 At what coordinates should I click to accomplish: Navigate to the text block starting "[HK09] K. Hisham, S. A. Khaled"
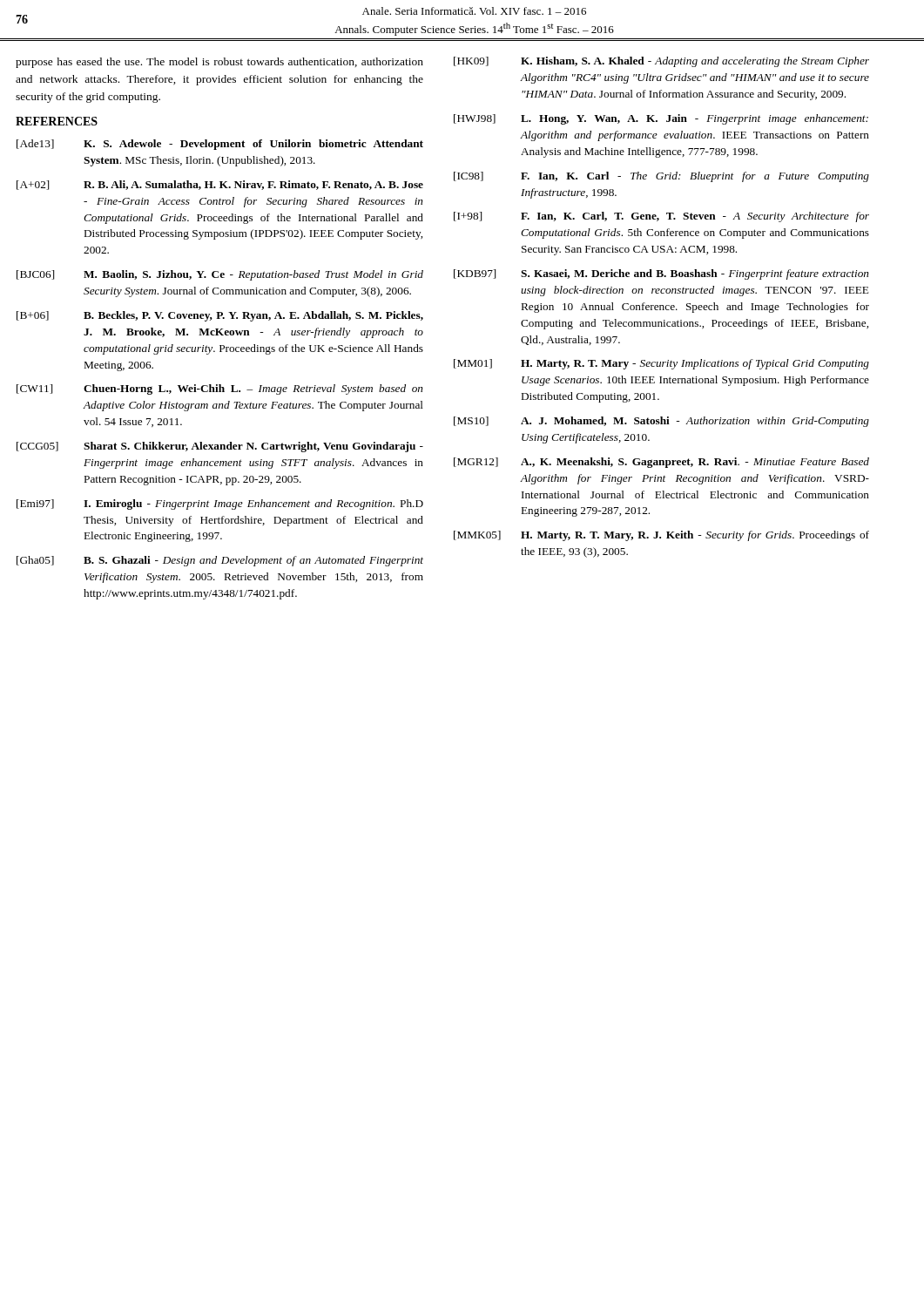point(661,78)
